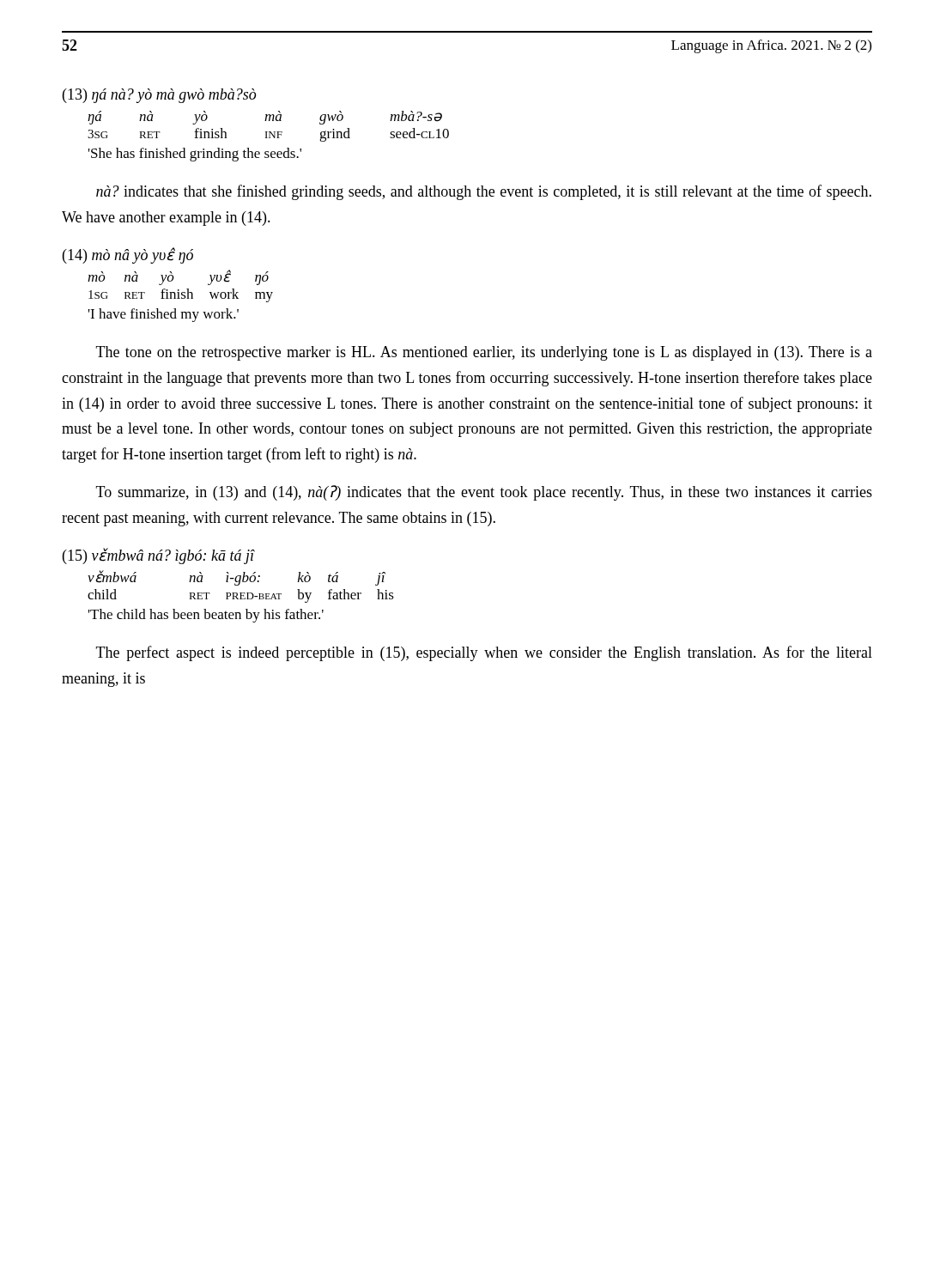Screen dimensions: 1288x934
Task: Click on the list item containing "(14) mò nâ"
Action: coord(128,255)
